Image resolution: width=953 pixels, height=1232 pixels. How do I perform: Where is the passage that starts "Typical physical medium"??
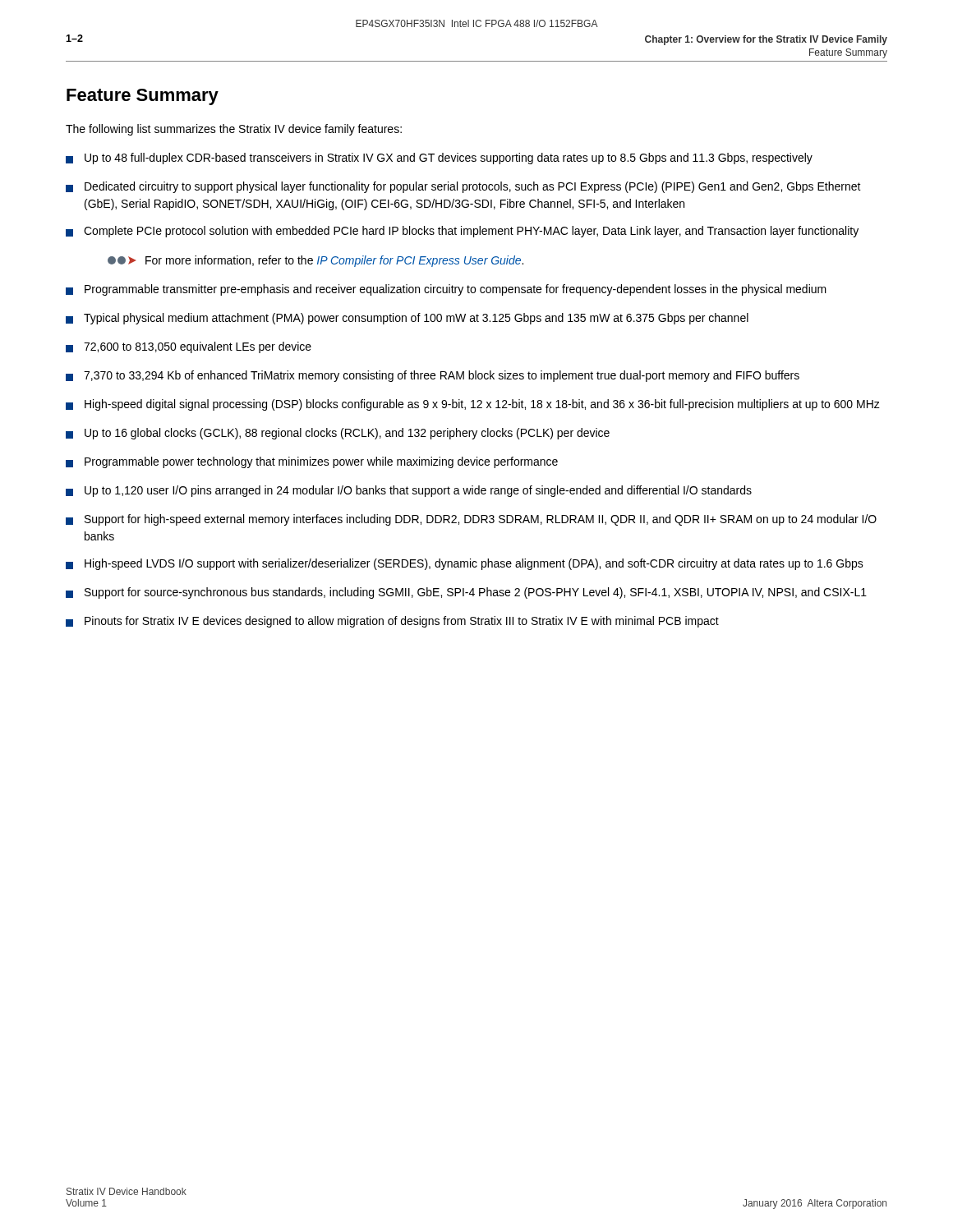tap(476, 319)
